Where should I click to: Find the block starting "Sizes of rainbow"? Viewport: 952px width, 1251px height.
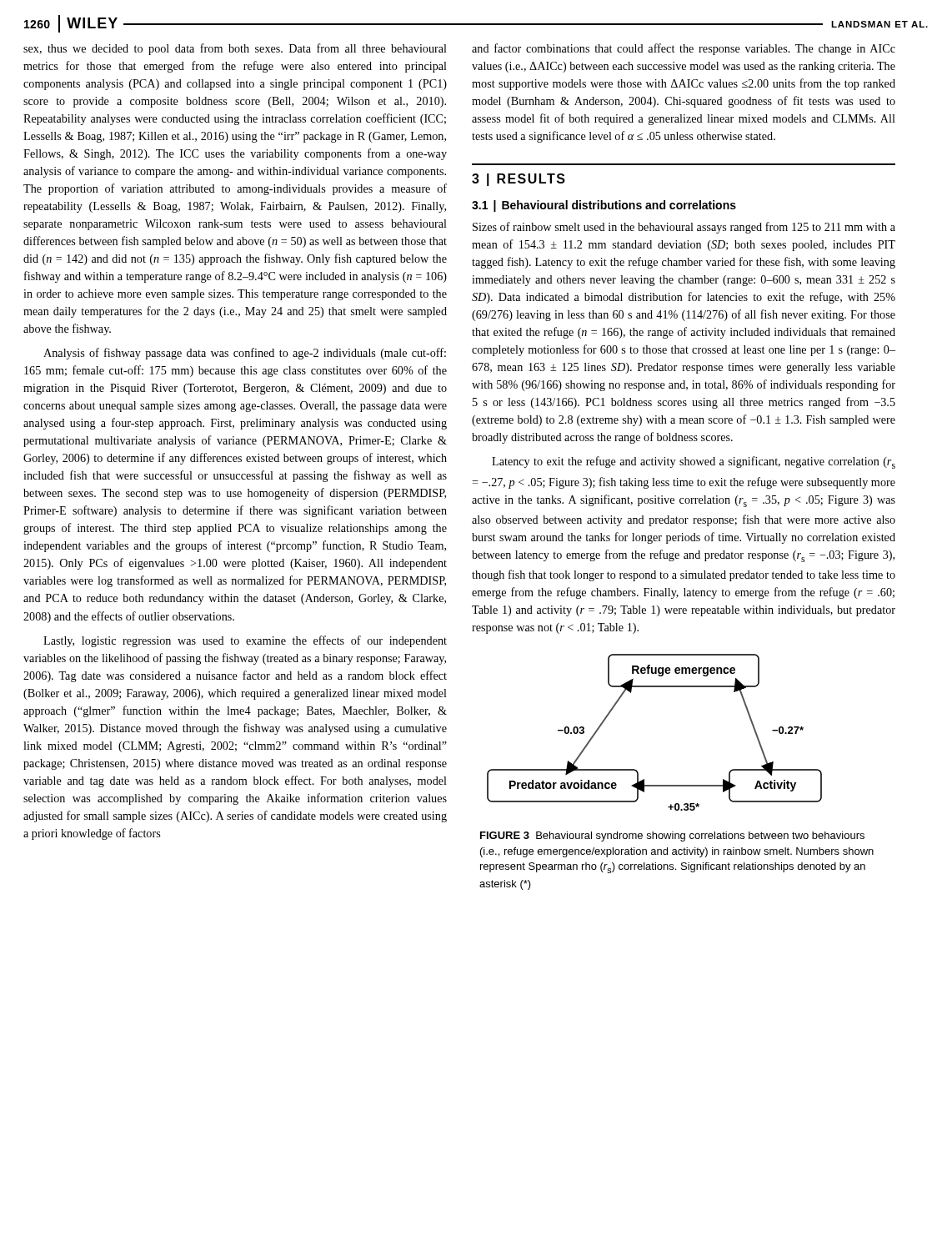pos(684,333)
